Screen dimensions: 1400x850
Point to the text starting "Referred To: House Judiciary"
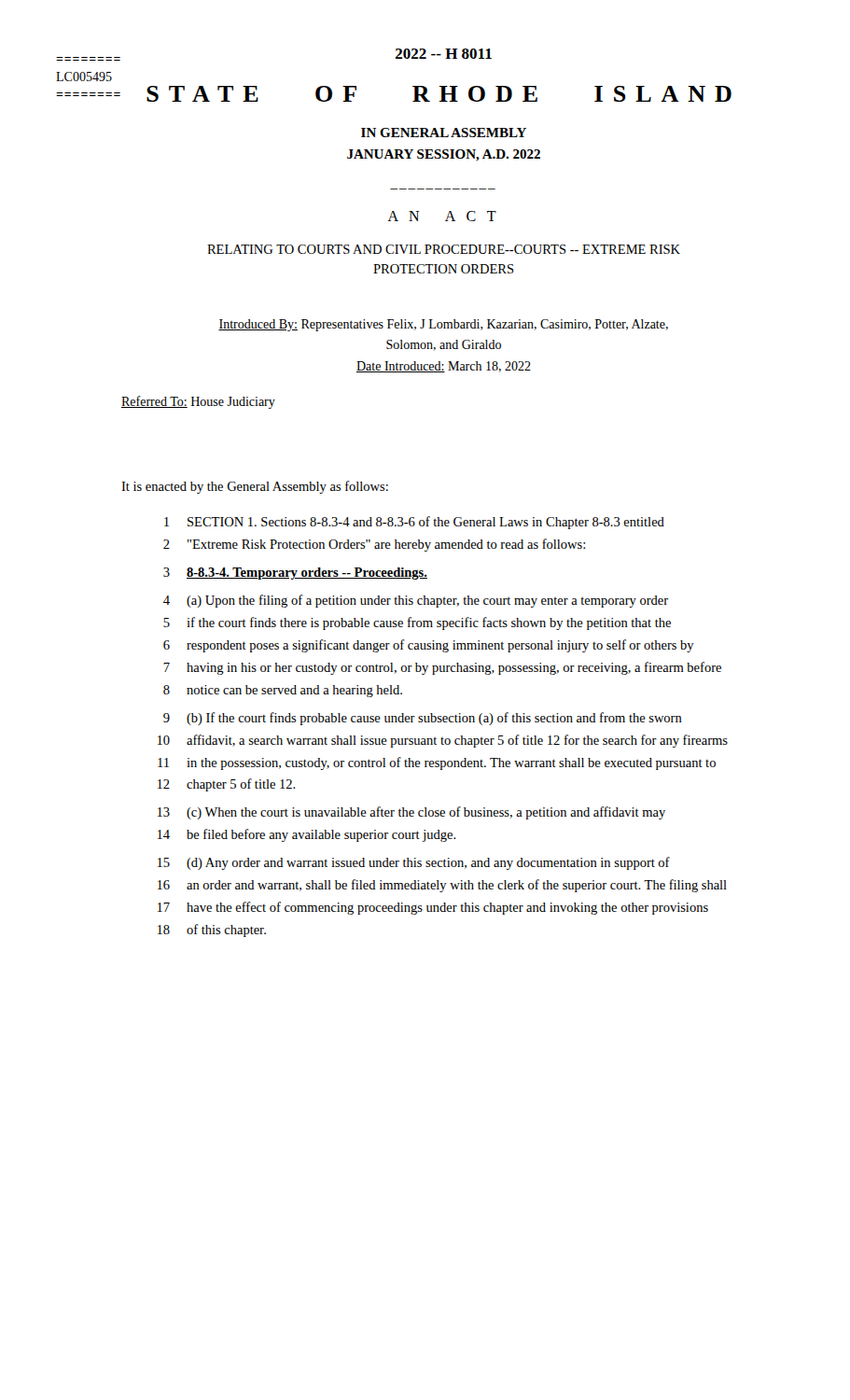tap(198, 402)
